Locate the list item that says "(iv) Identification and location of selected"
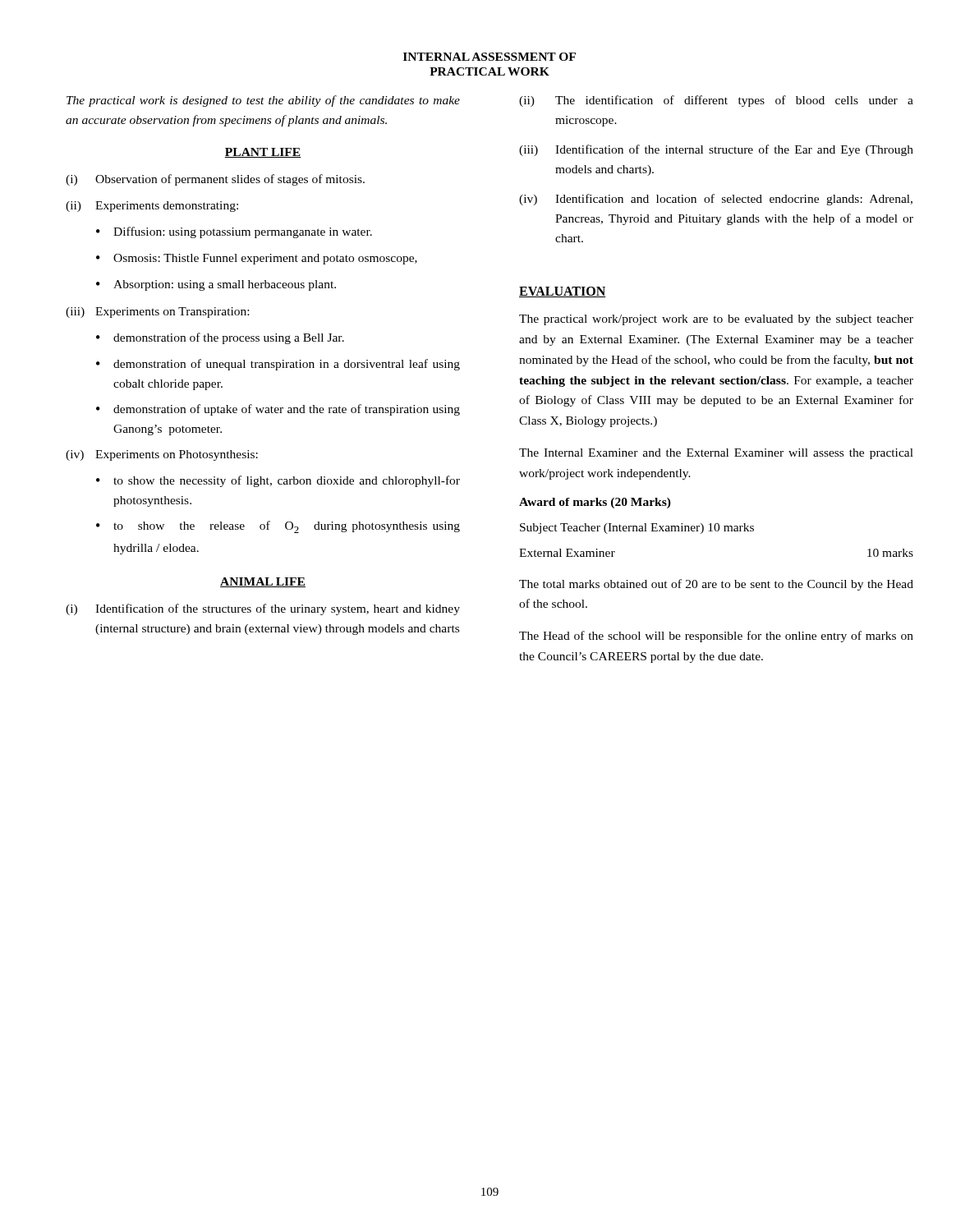 pyautogui.click(x=716, y=219)
